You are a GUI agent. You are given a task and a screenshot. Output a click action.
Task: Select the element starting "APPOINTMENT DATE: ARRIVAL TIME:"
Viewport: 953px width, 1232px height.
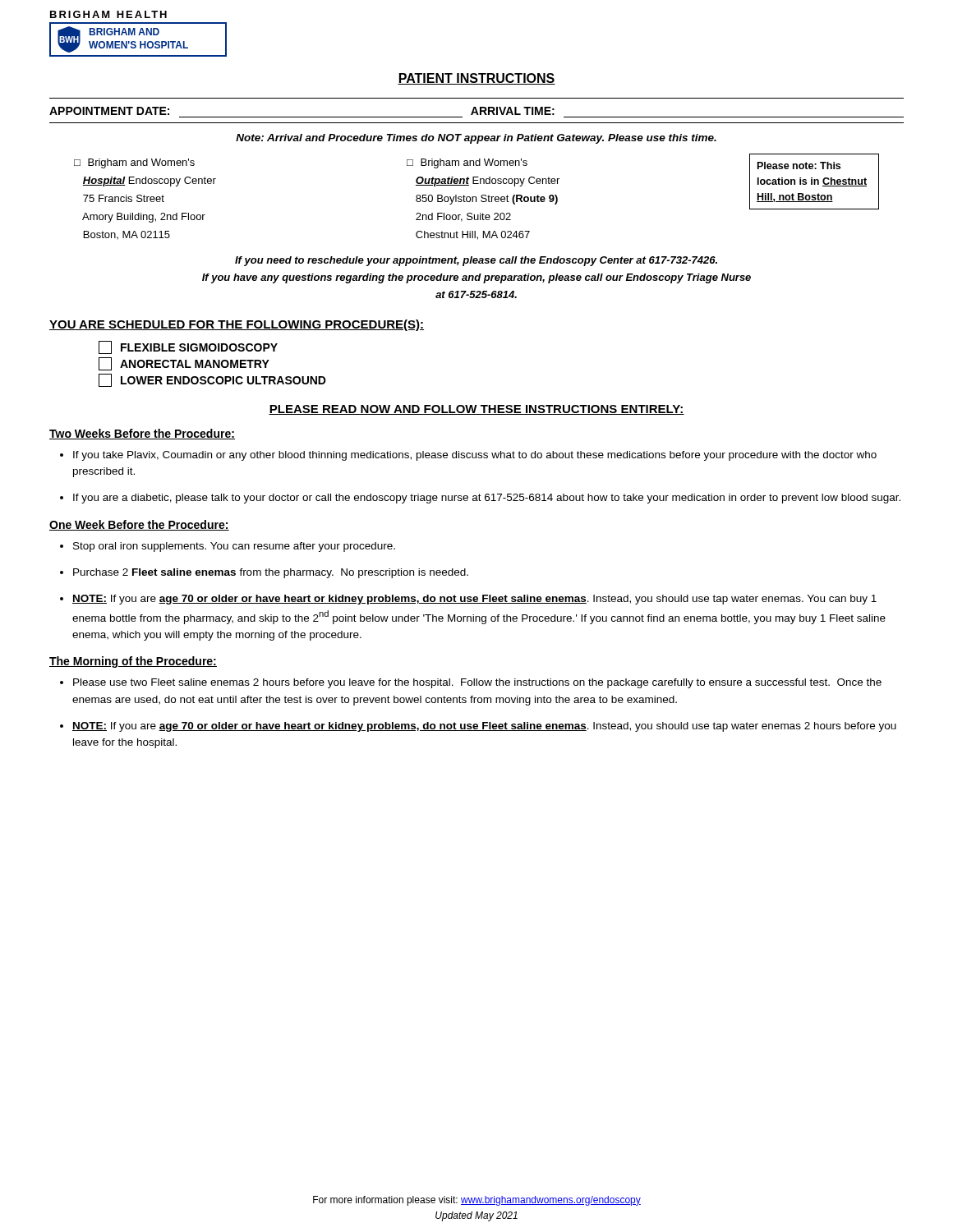pos(476,110)
